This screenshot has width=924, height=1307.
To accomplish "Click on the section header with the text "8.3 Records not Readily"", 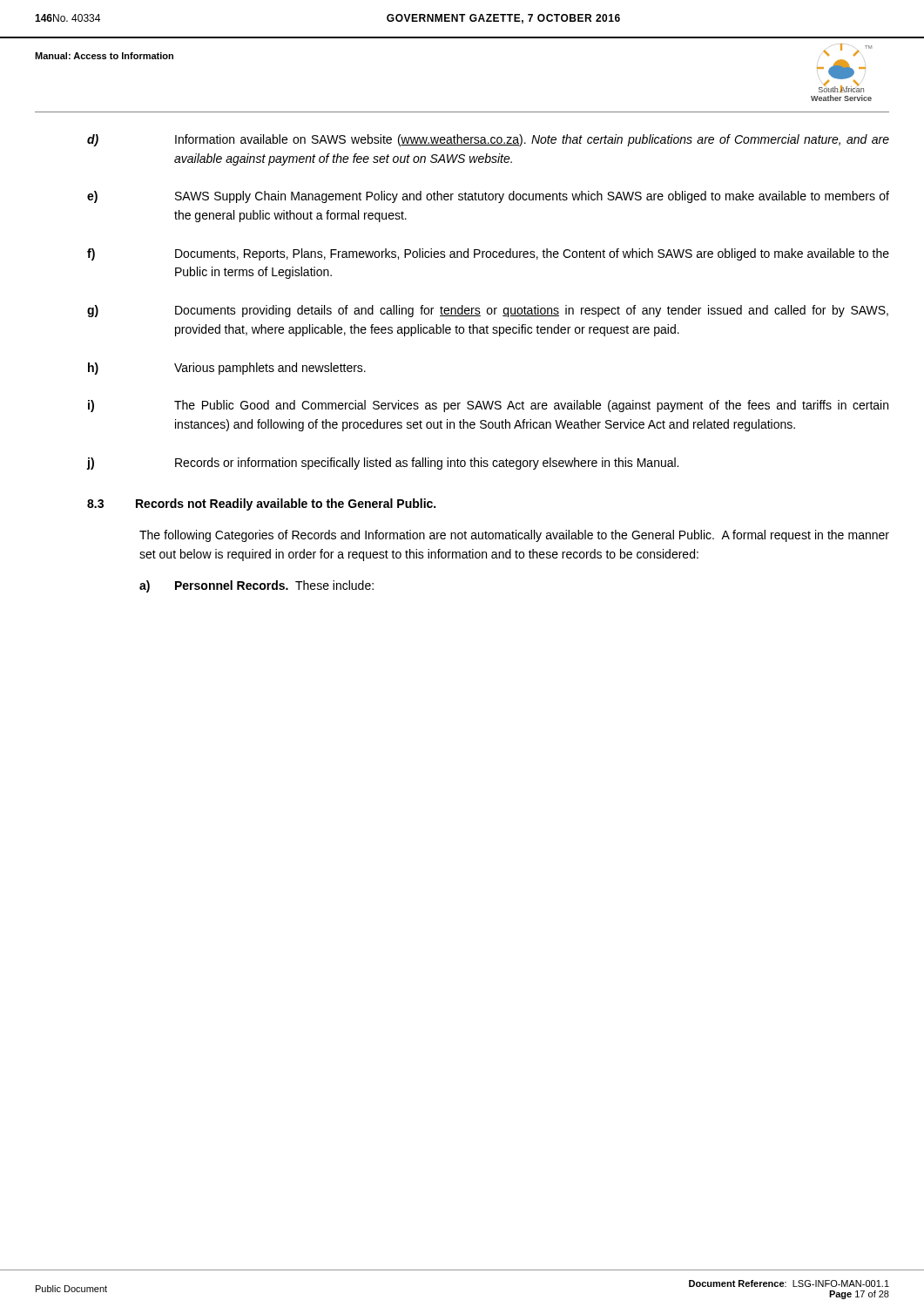I will click(x=262, y=504).
